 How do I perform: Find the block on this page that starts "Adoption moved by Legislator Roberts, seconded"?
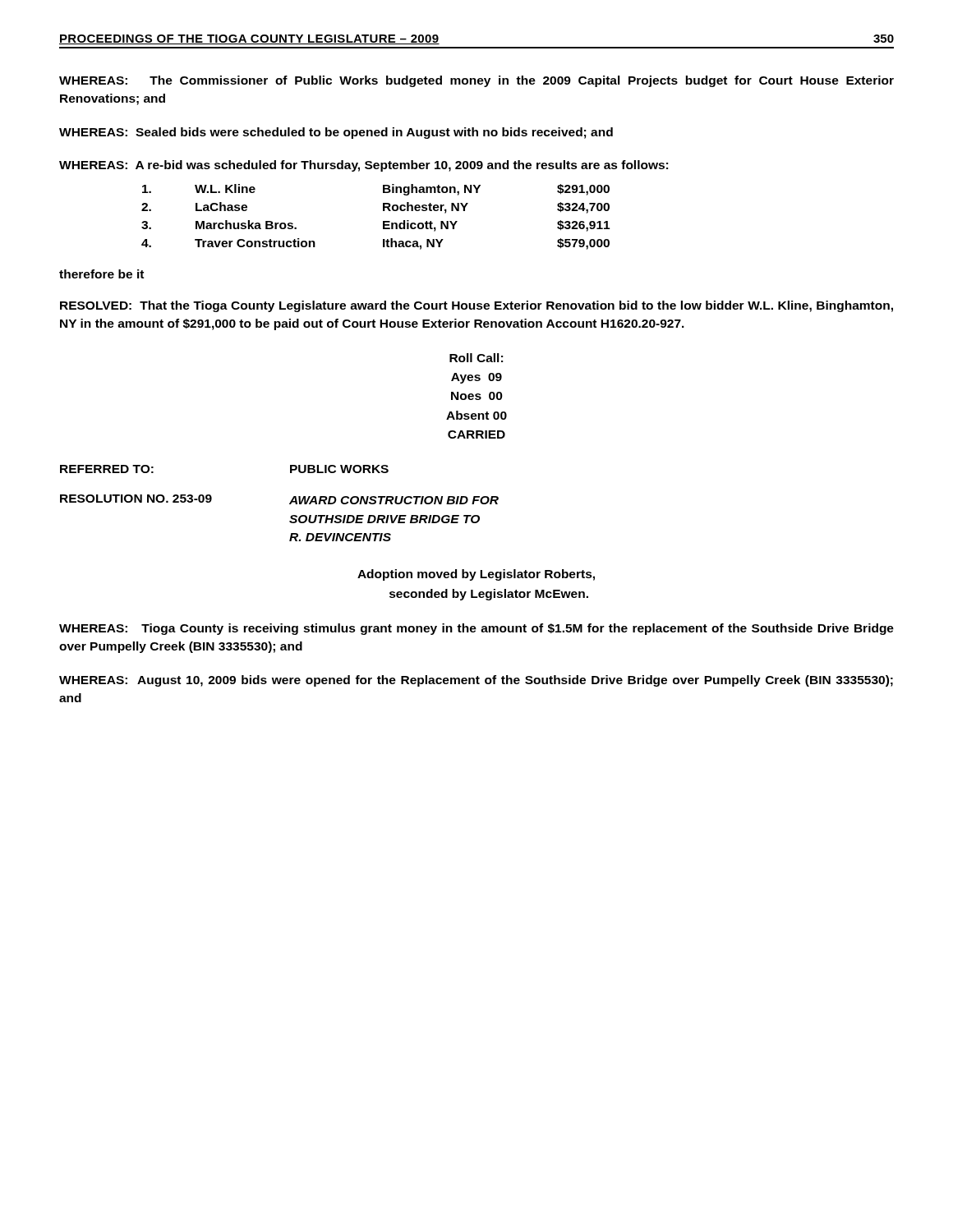coord(476,584)
